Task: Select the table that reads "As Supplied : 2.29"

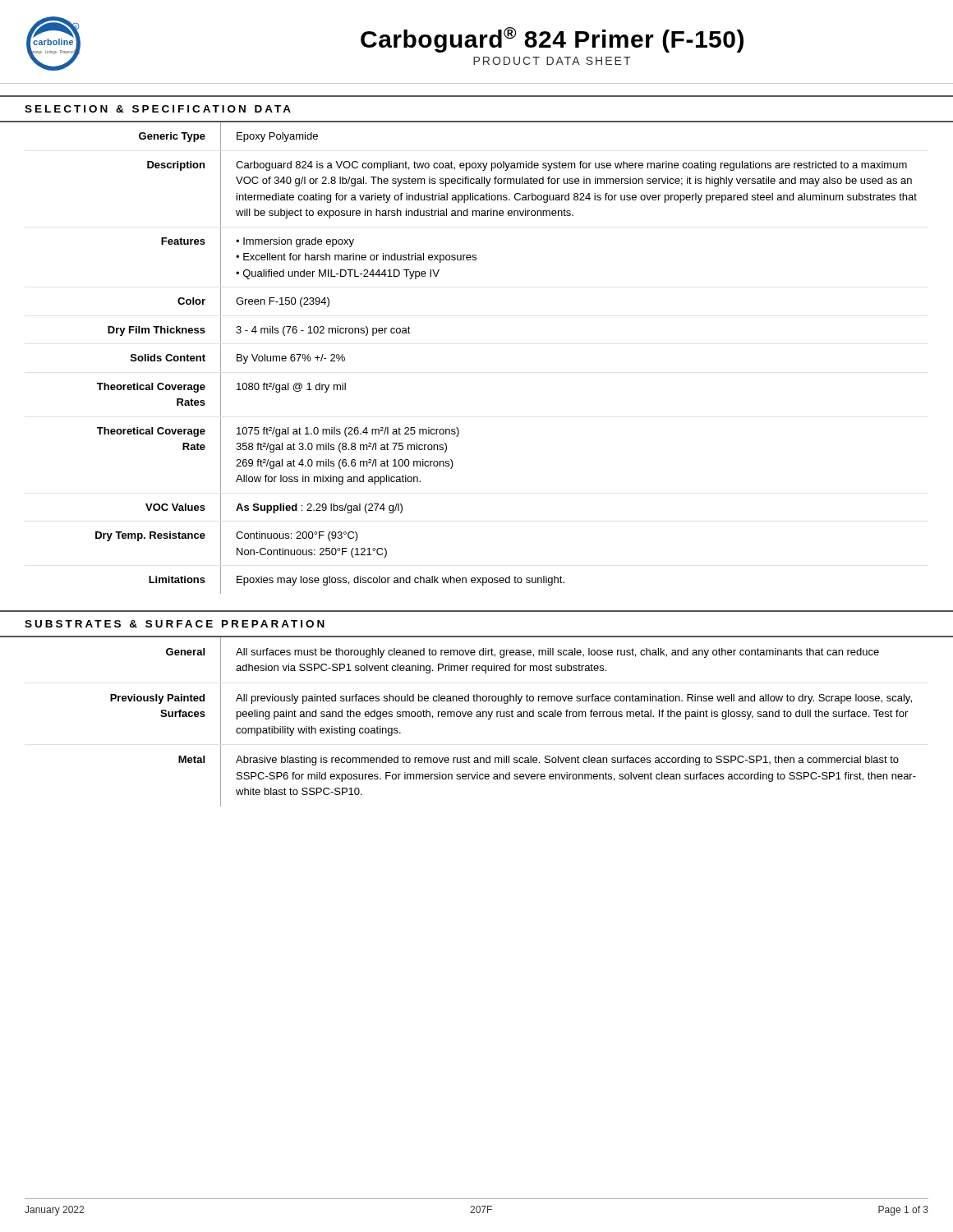Action: (476, 358)
